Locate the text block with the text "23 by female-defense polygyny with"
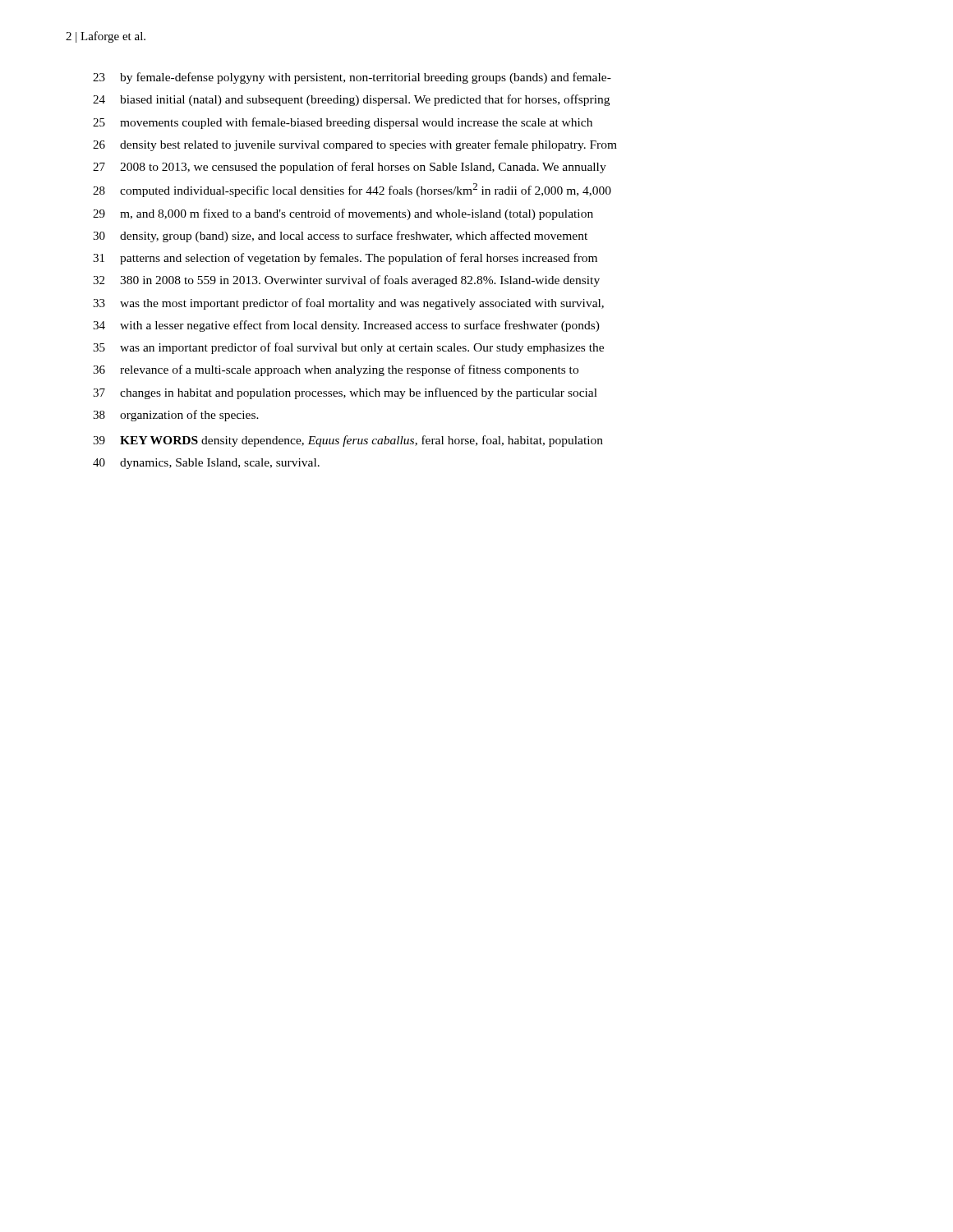The image size is (953, 1232). click(x=476, y=270)
